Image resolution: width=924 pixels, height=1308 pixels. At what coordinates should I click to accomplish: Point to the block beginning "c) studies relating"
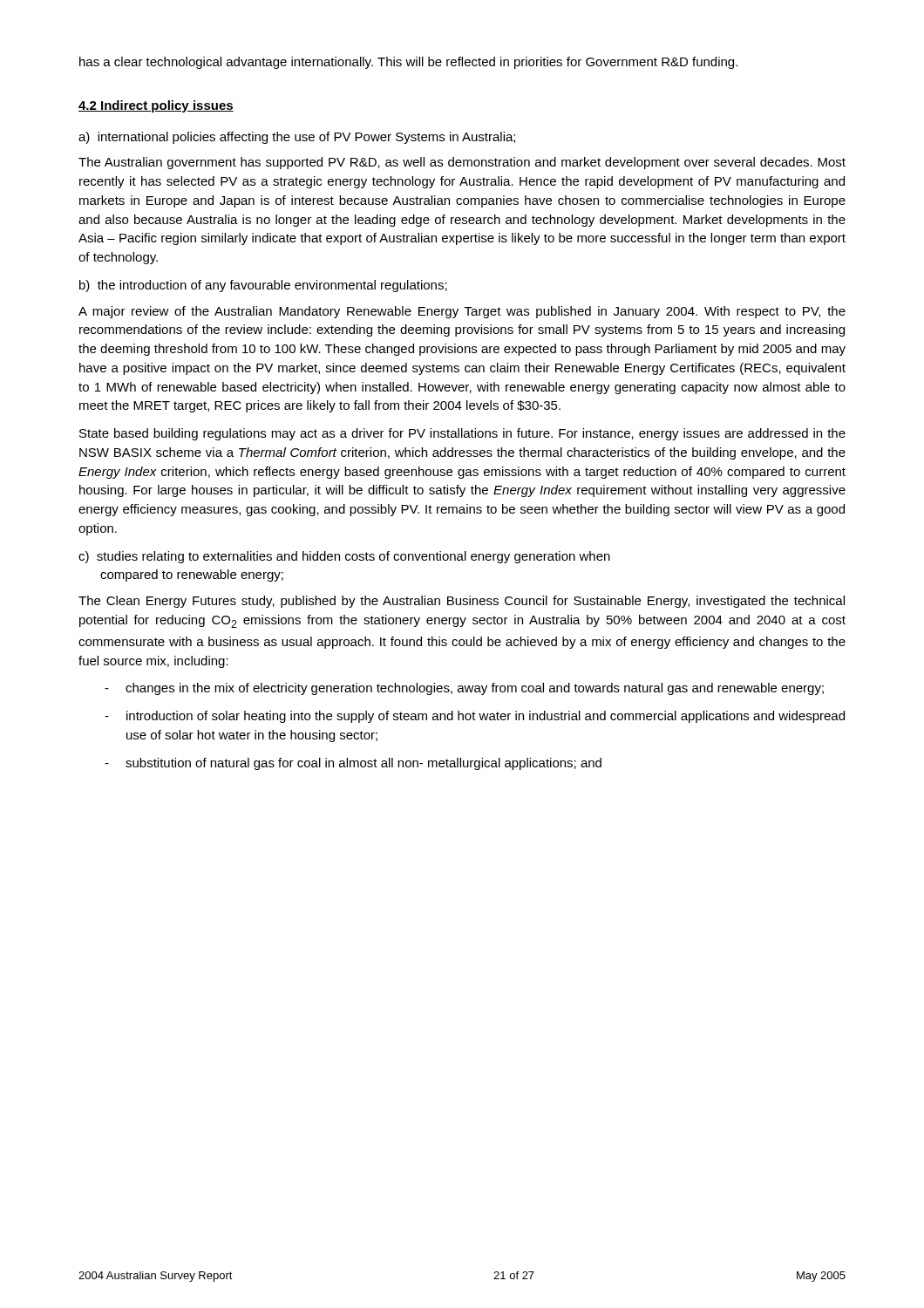click(x=462, y=565)
